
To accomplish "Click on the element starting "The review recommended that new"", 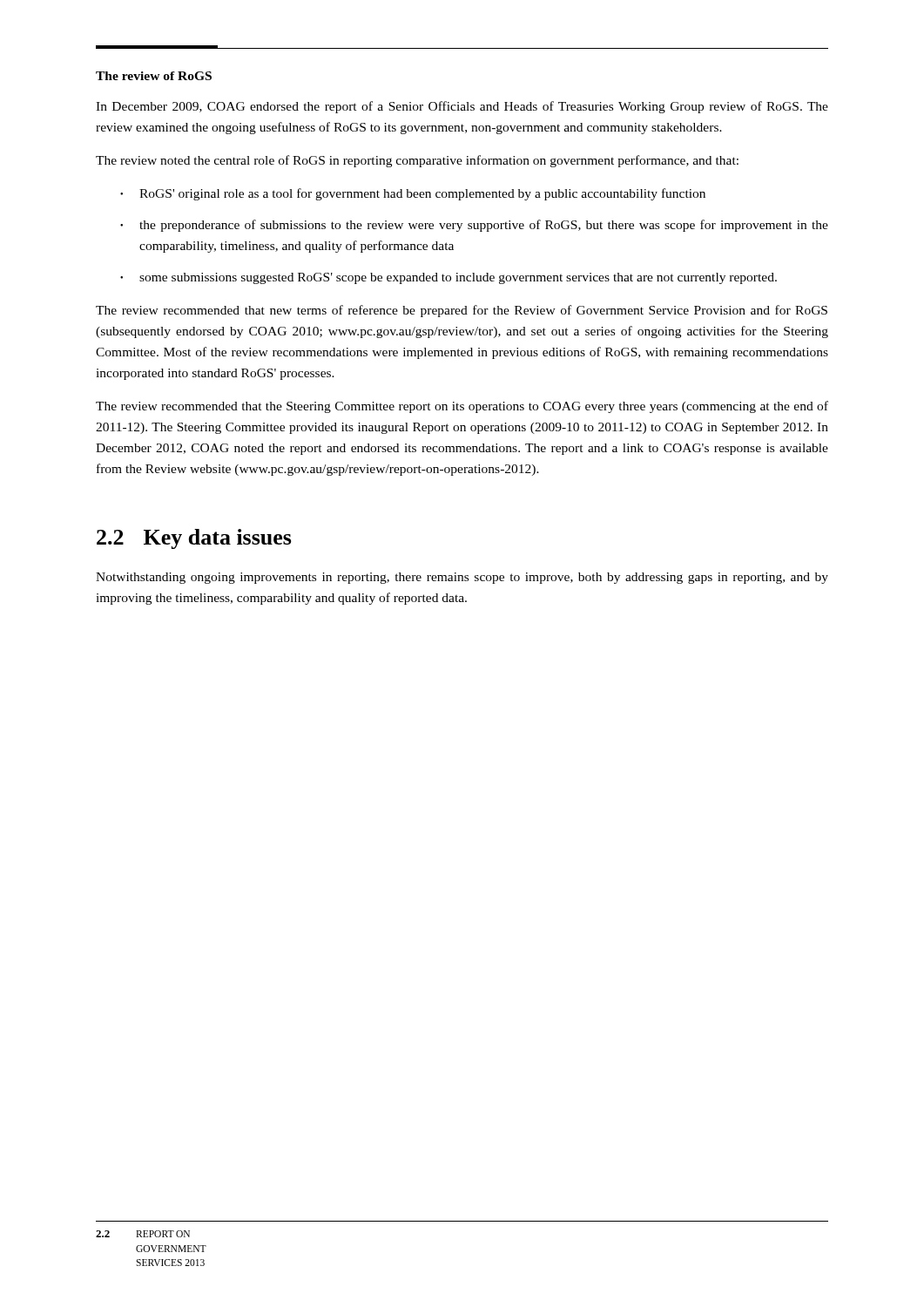I will tap(462, 341).
